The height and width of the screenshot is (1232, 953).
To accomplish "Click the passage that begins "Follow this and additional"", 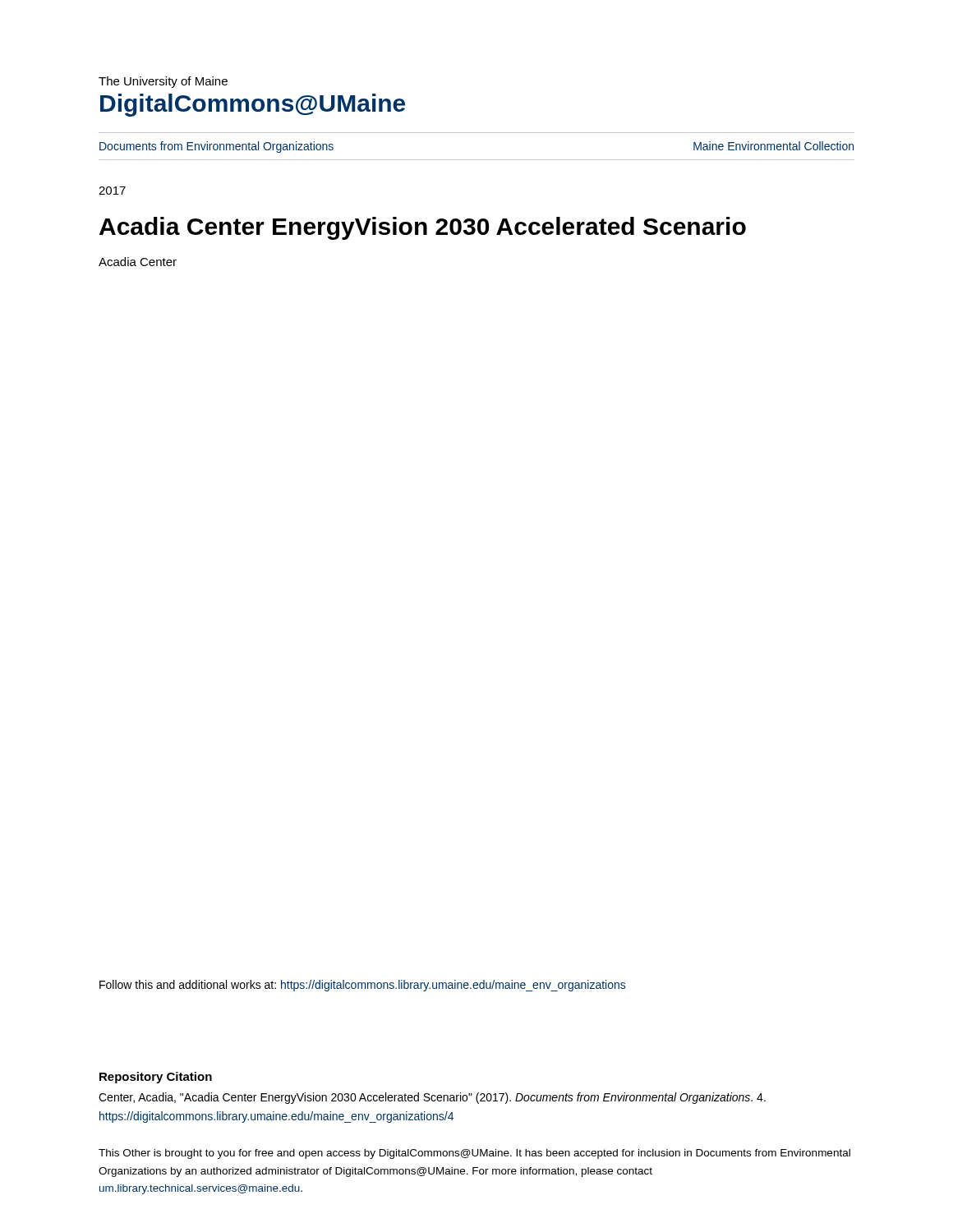I will [x=362, y=985].
